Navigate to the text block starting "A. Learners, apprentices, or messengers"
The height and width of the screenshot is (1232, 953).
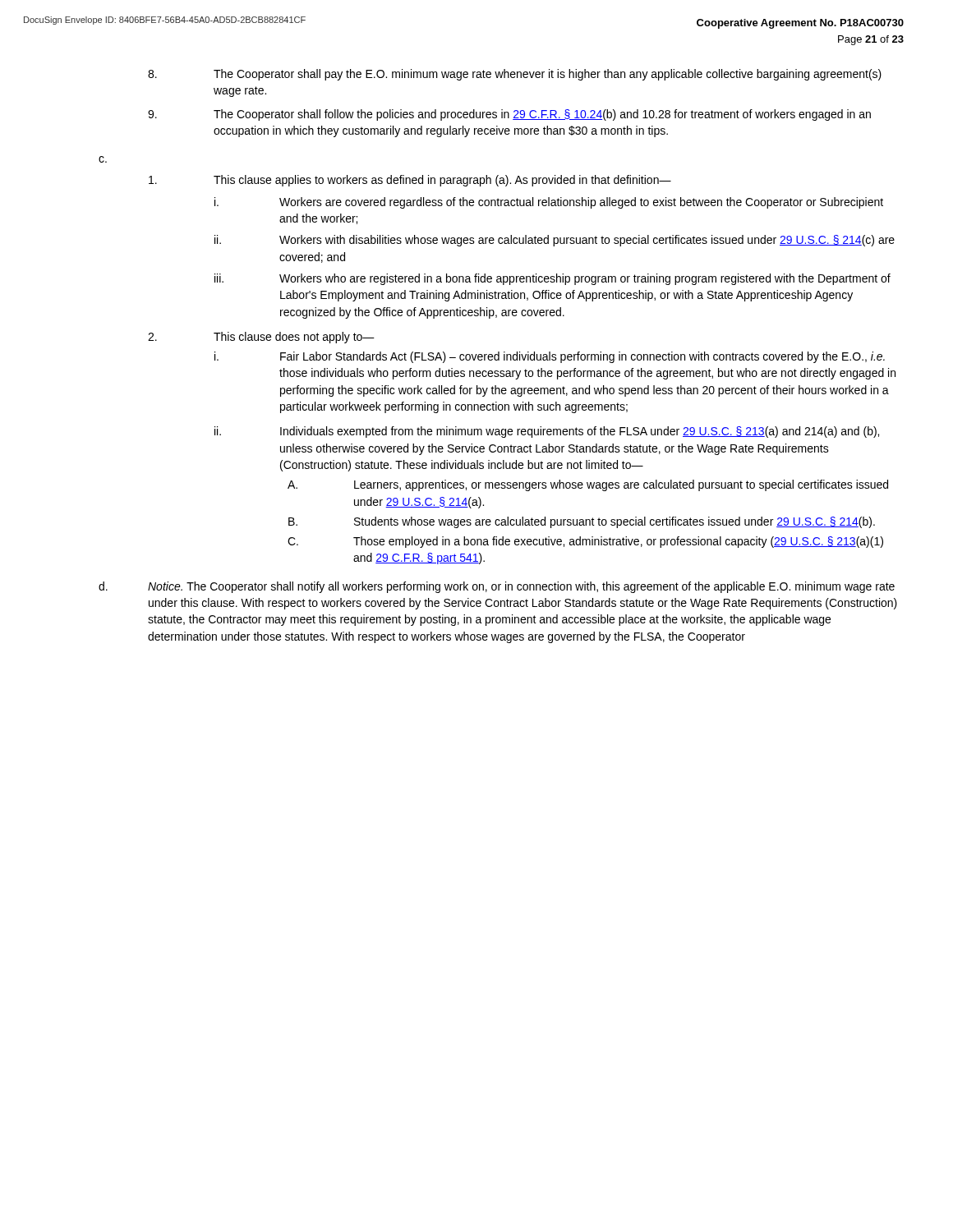(x=476, y=493)
